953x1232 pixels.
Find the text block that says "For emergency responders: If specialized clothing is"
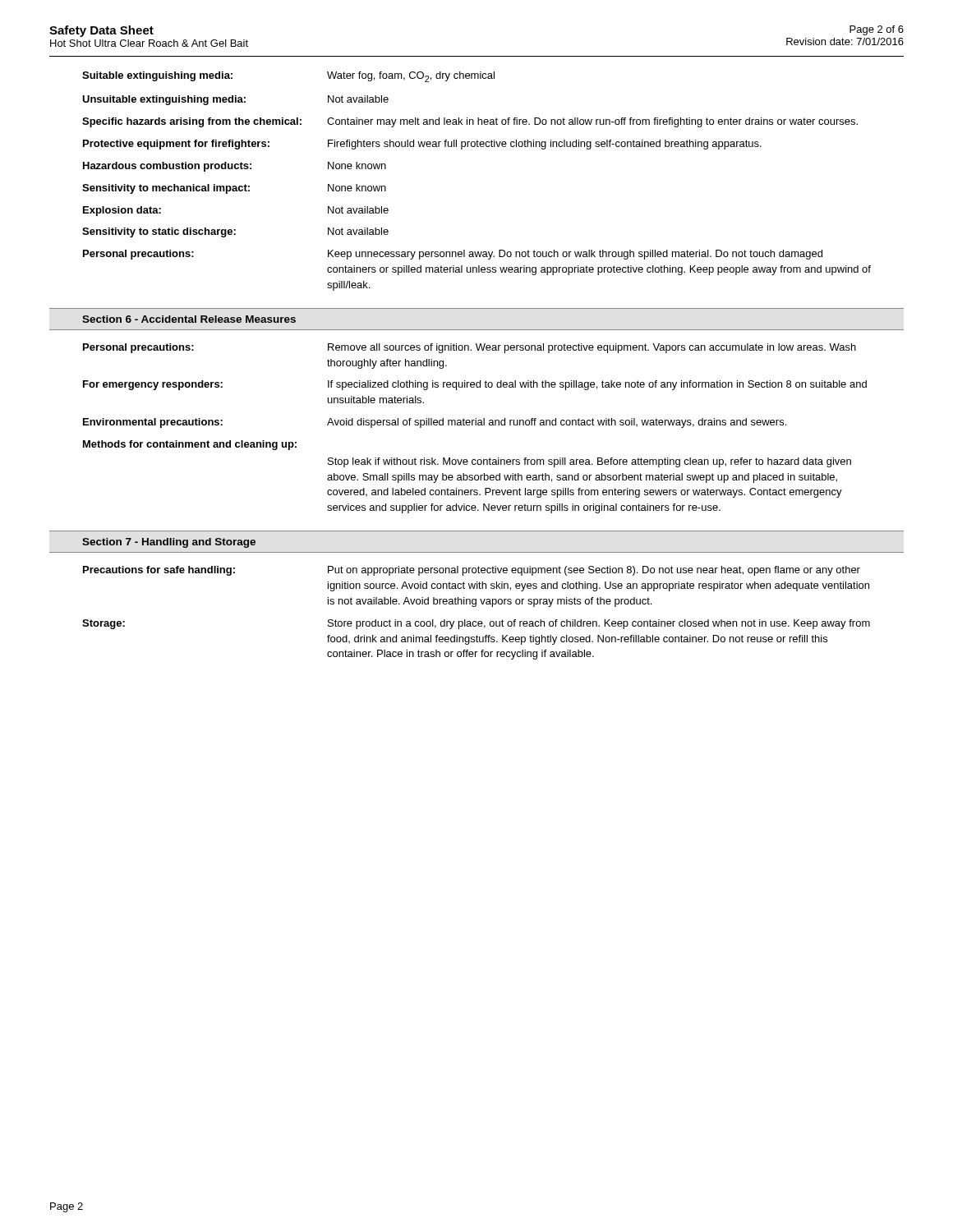coord(476,393)
